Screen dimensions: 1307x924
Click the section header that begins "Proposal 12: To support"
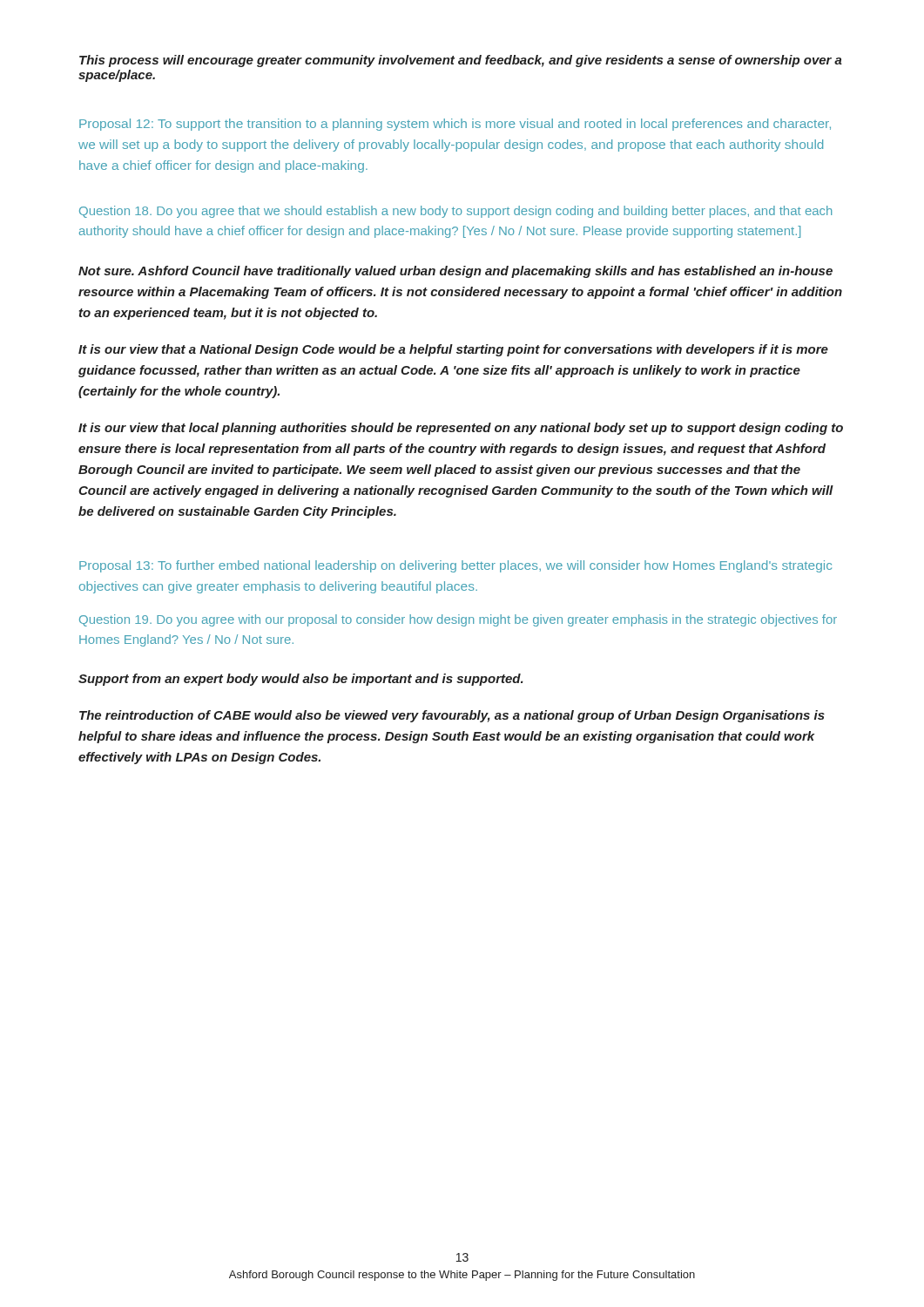(x=462, y=145)
